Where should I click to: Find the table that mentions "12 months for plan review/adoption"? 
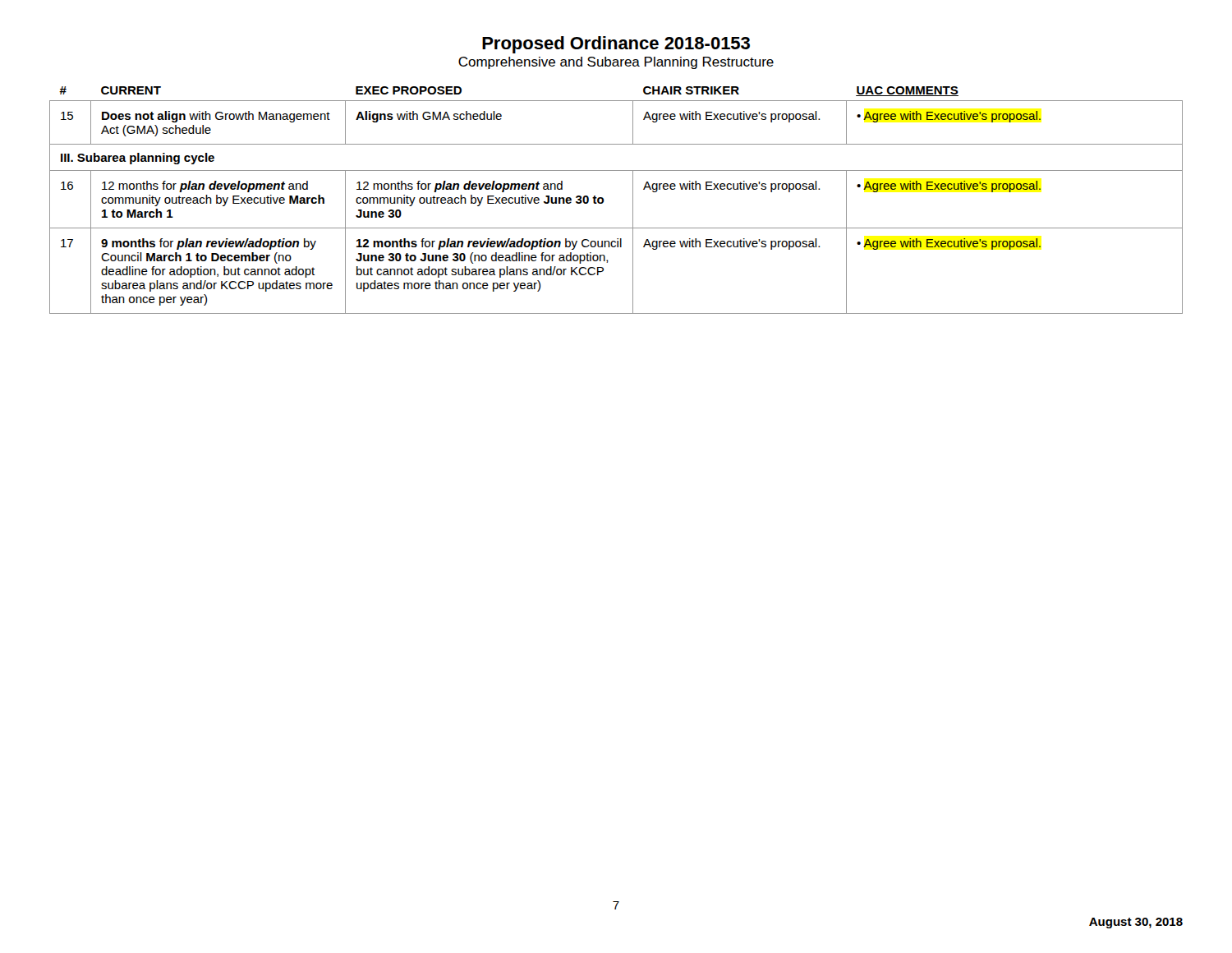(x=616, y=195)
